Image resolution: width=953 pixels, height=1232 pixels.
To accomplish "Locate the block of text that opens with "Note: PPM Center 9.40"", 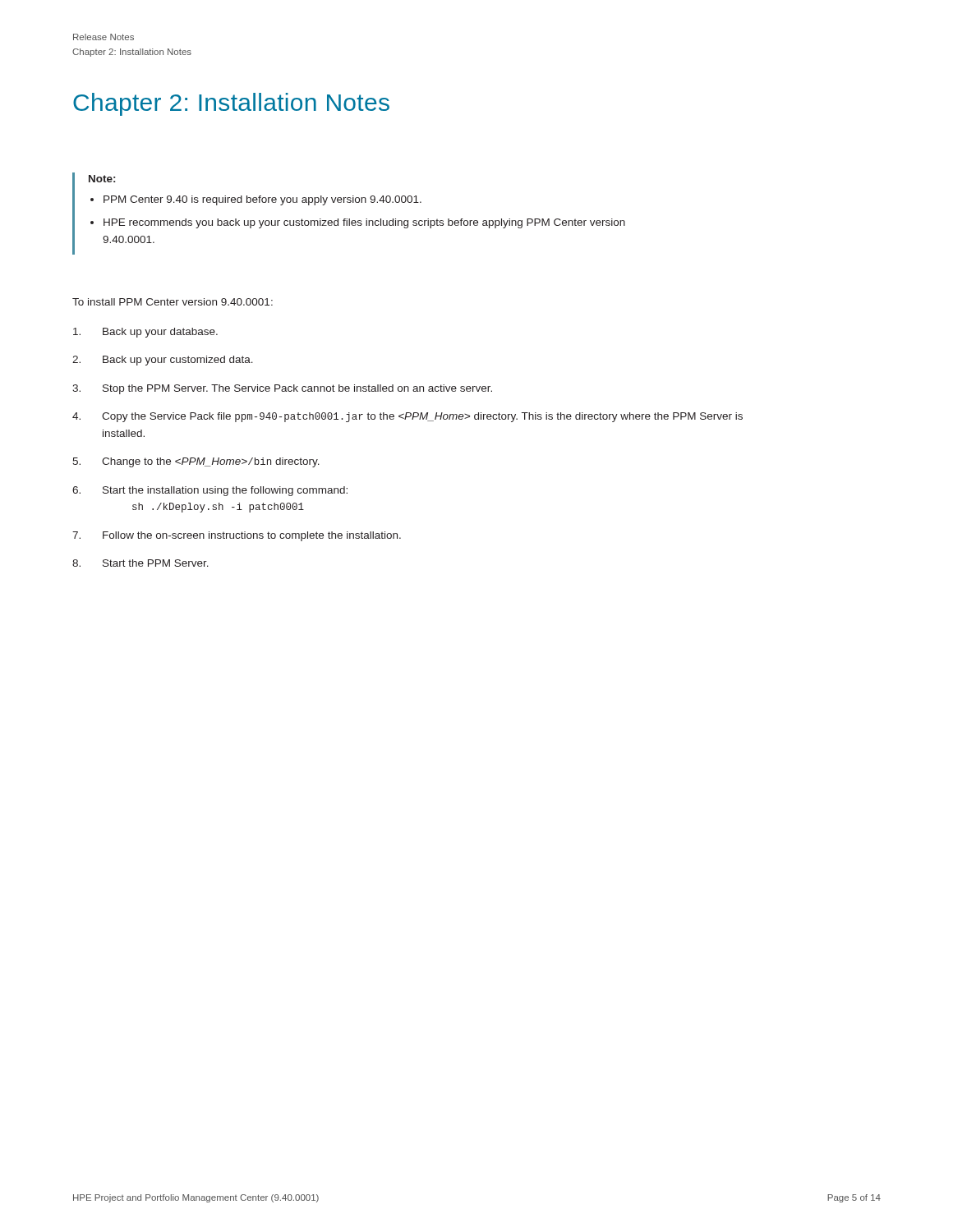I will coord(384,210).
